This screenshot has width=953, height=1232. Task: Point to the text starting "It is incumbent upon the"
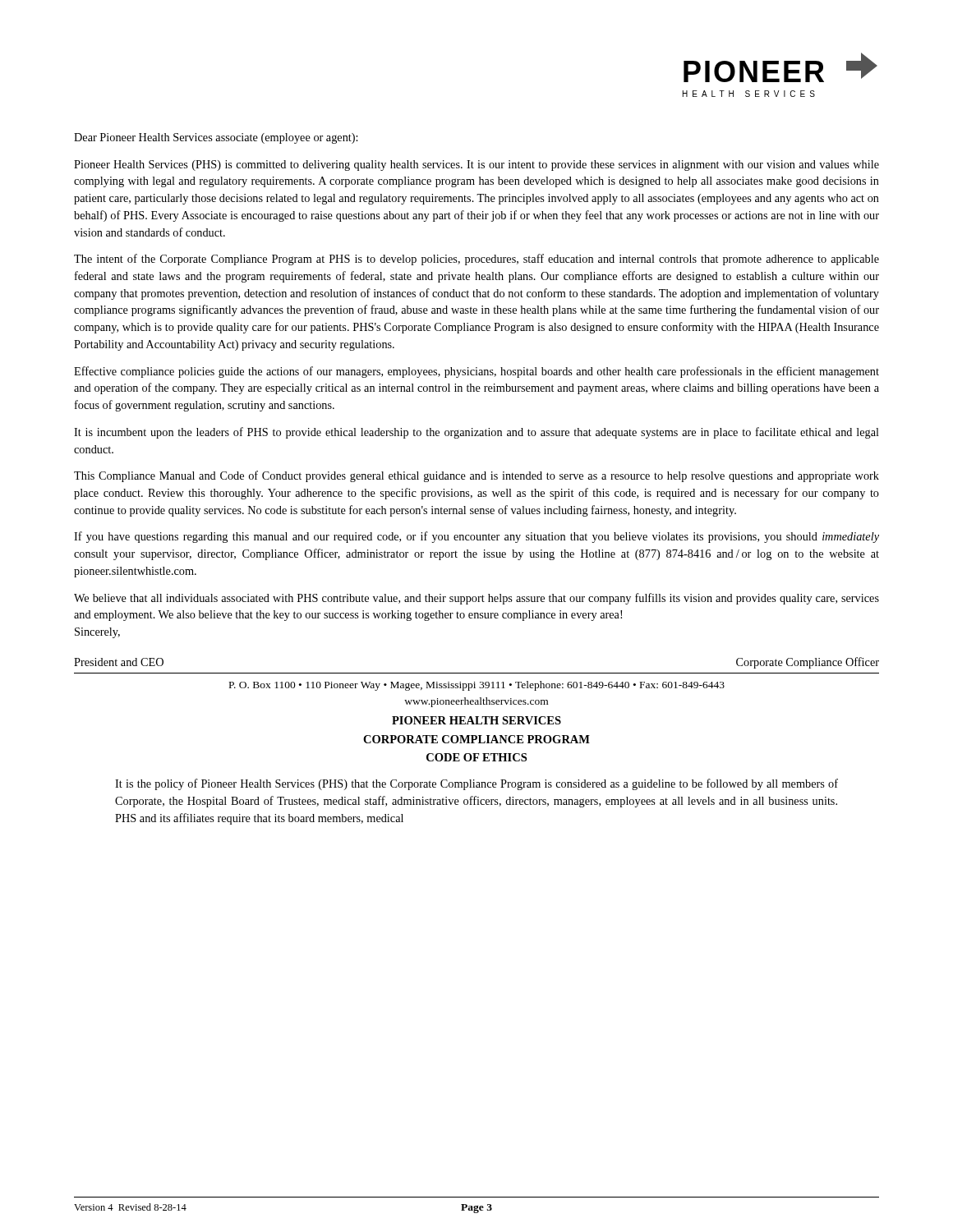click(476, 440)
